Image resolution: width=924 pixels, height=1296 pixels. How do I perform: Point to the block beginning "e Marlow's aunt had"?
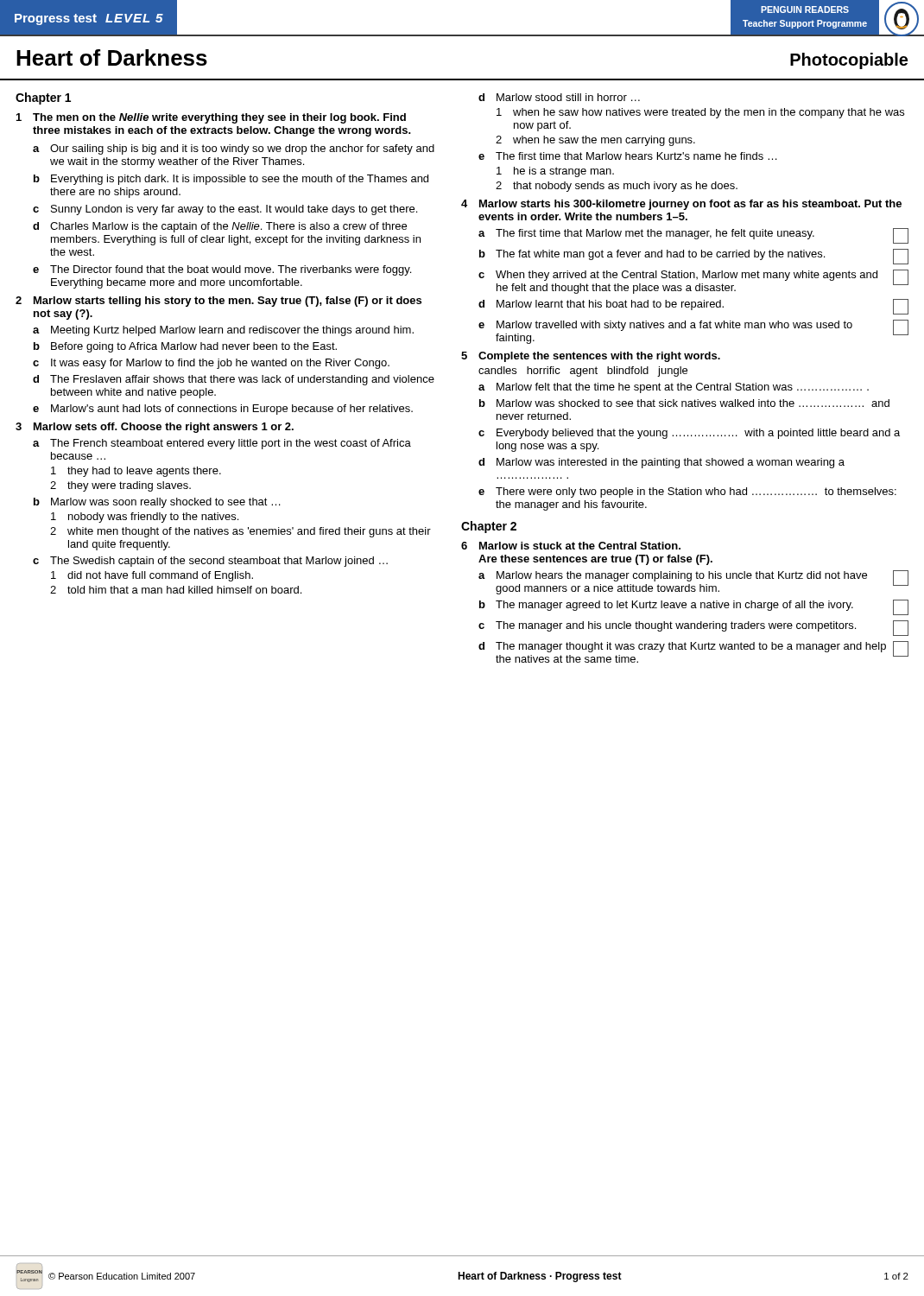(x=223, y=408)
